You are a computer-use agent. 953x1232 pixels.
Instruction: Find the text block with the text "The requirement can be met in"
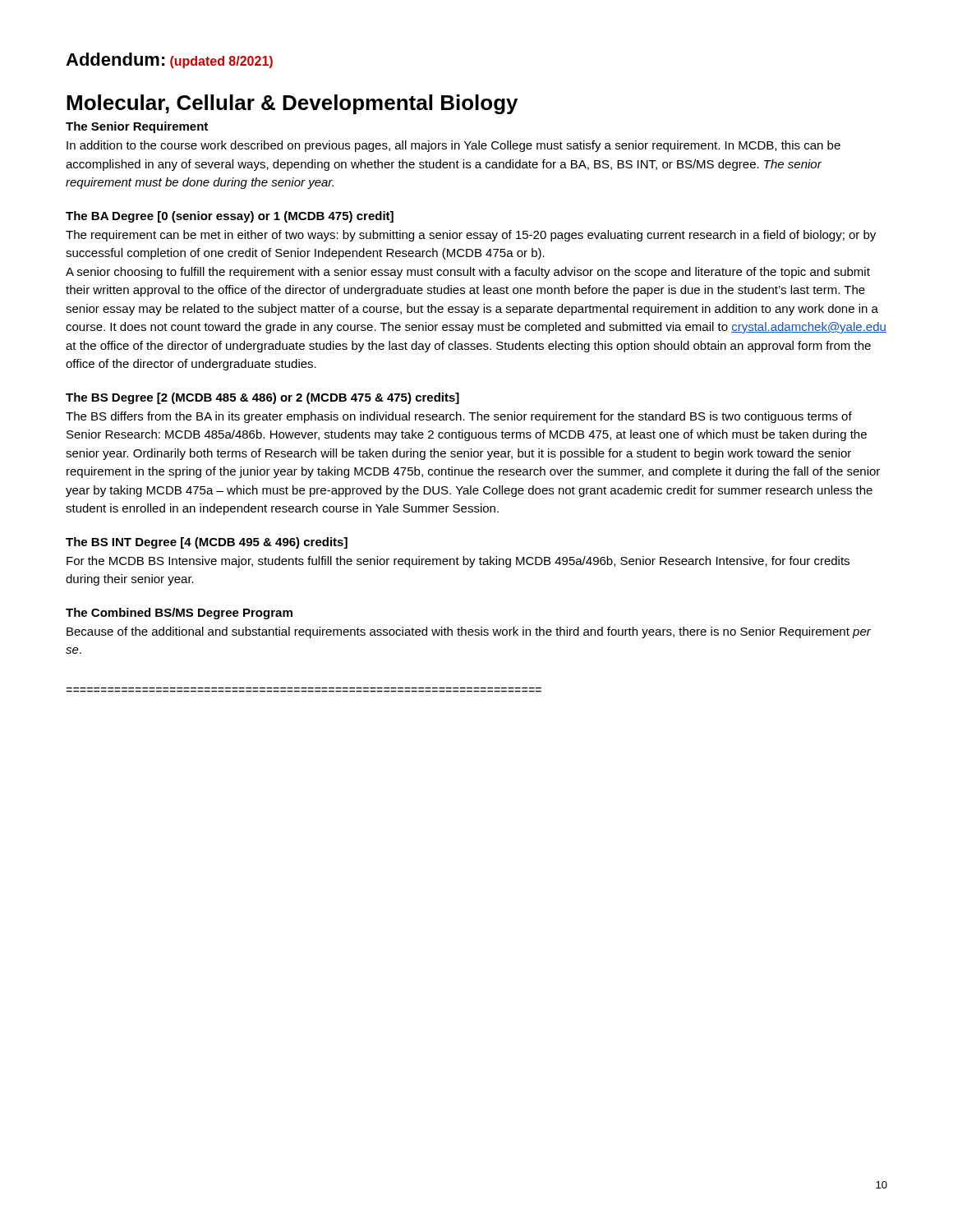tap(476, 299)
